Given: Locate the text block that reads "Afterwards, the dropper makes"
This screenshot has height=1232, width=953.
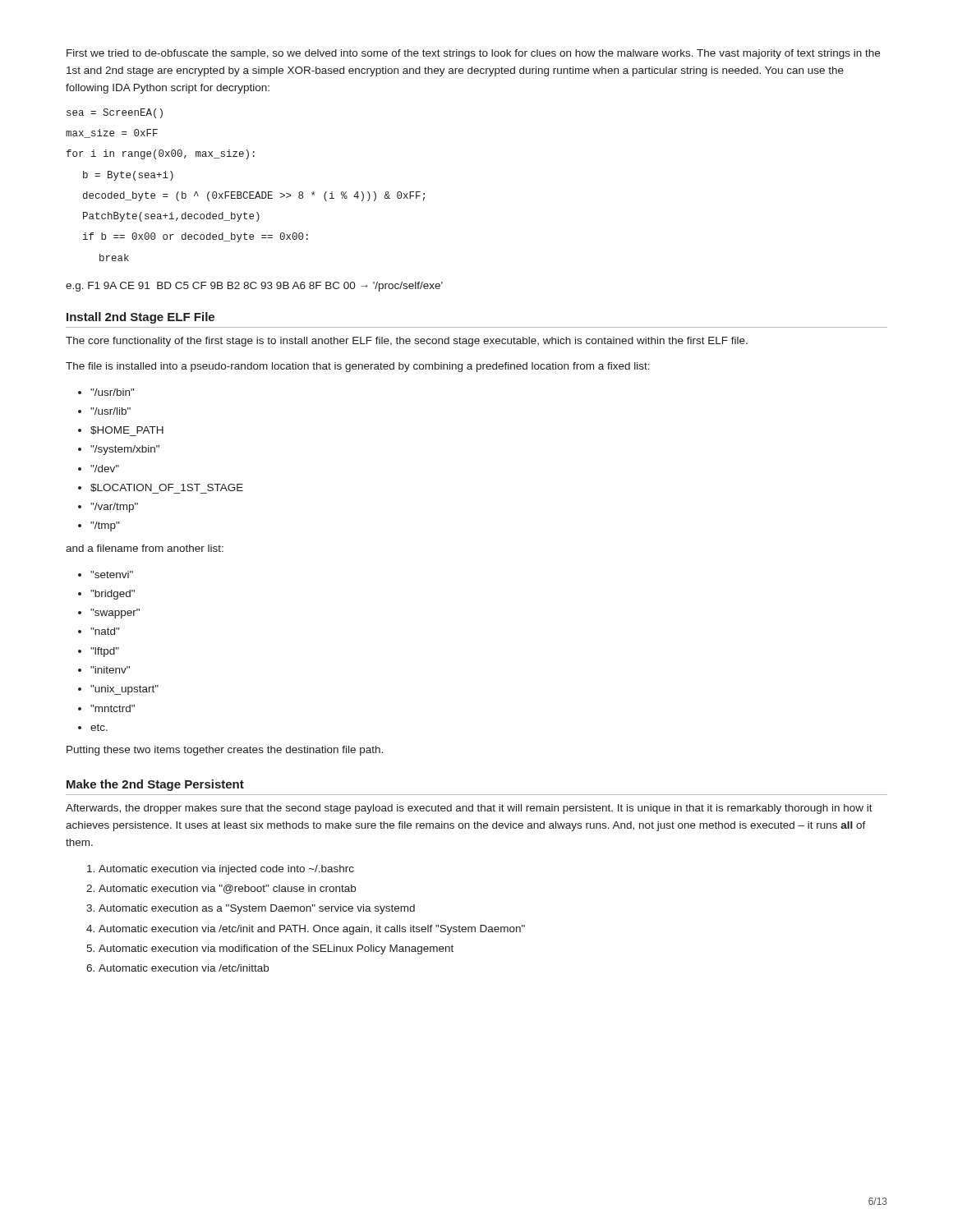Looking at the screenshot, I should [x=469, y=825].
